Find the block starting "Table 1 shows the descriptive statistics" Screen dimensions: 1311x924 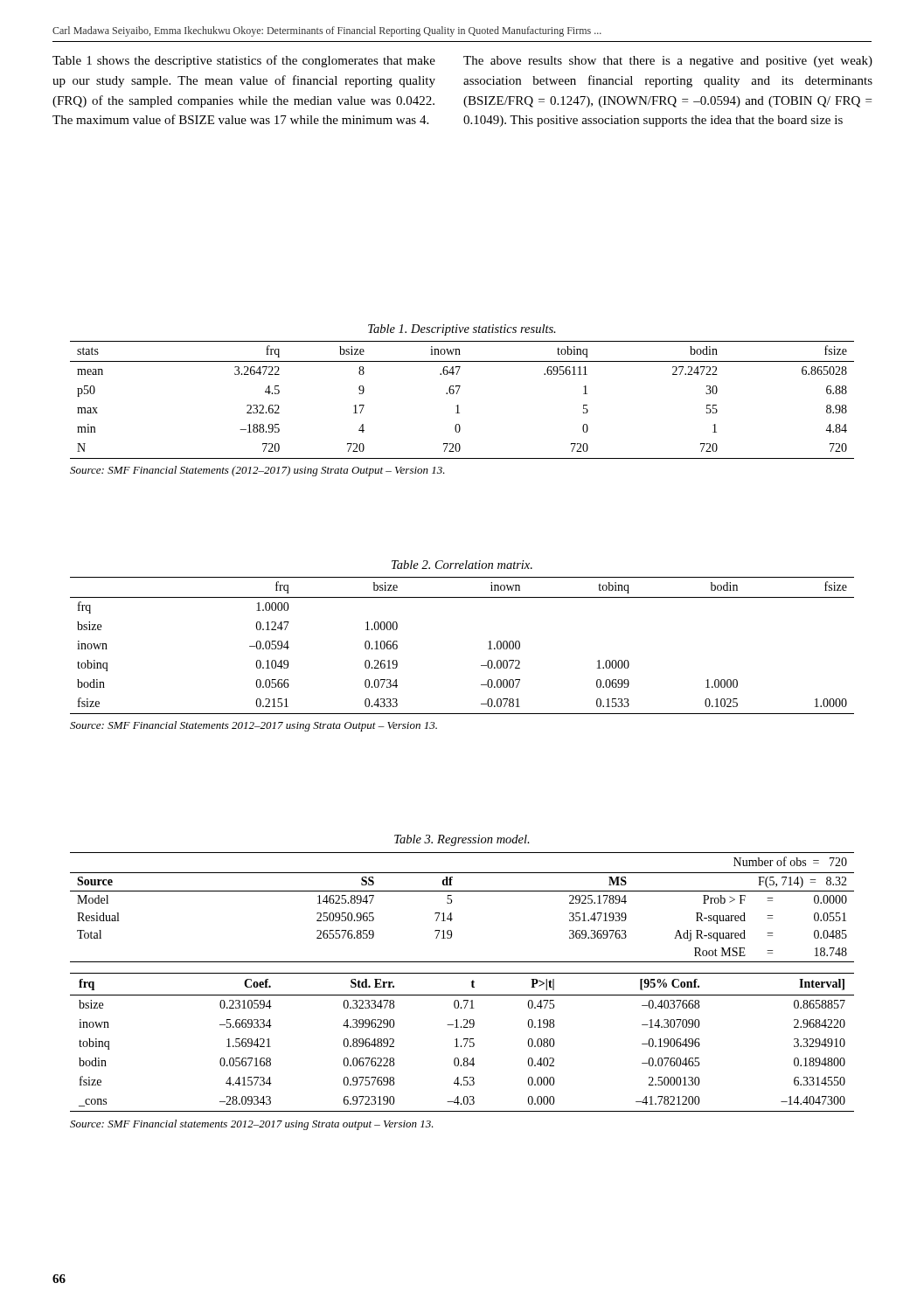(x=244, y=90)
